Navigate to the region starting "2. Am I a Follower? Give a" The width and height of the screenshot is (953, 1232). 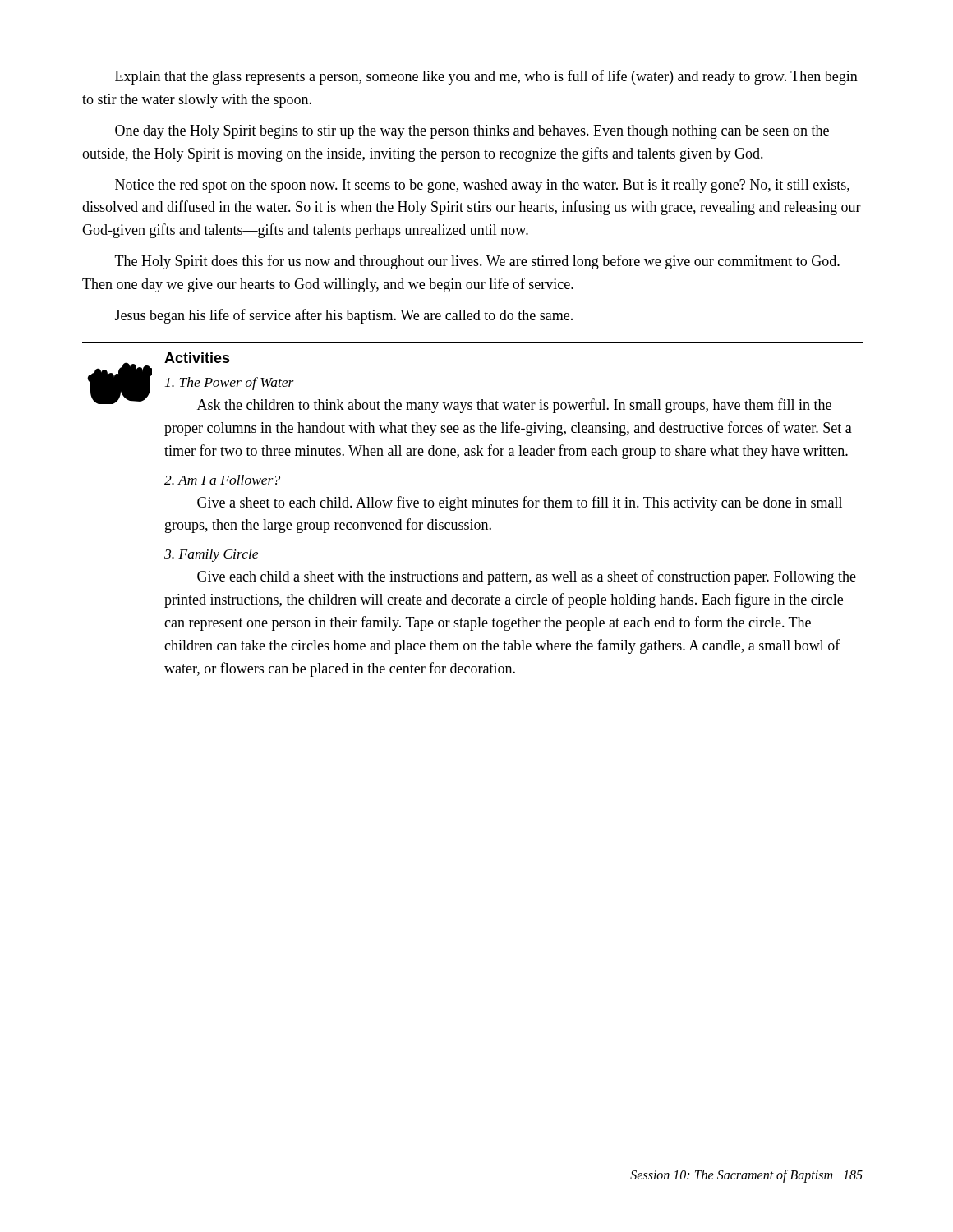point(513,504)
